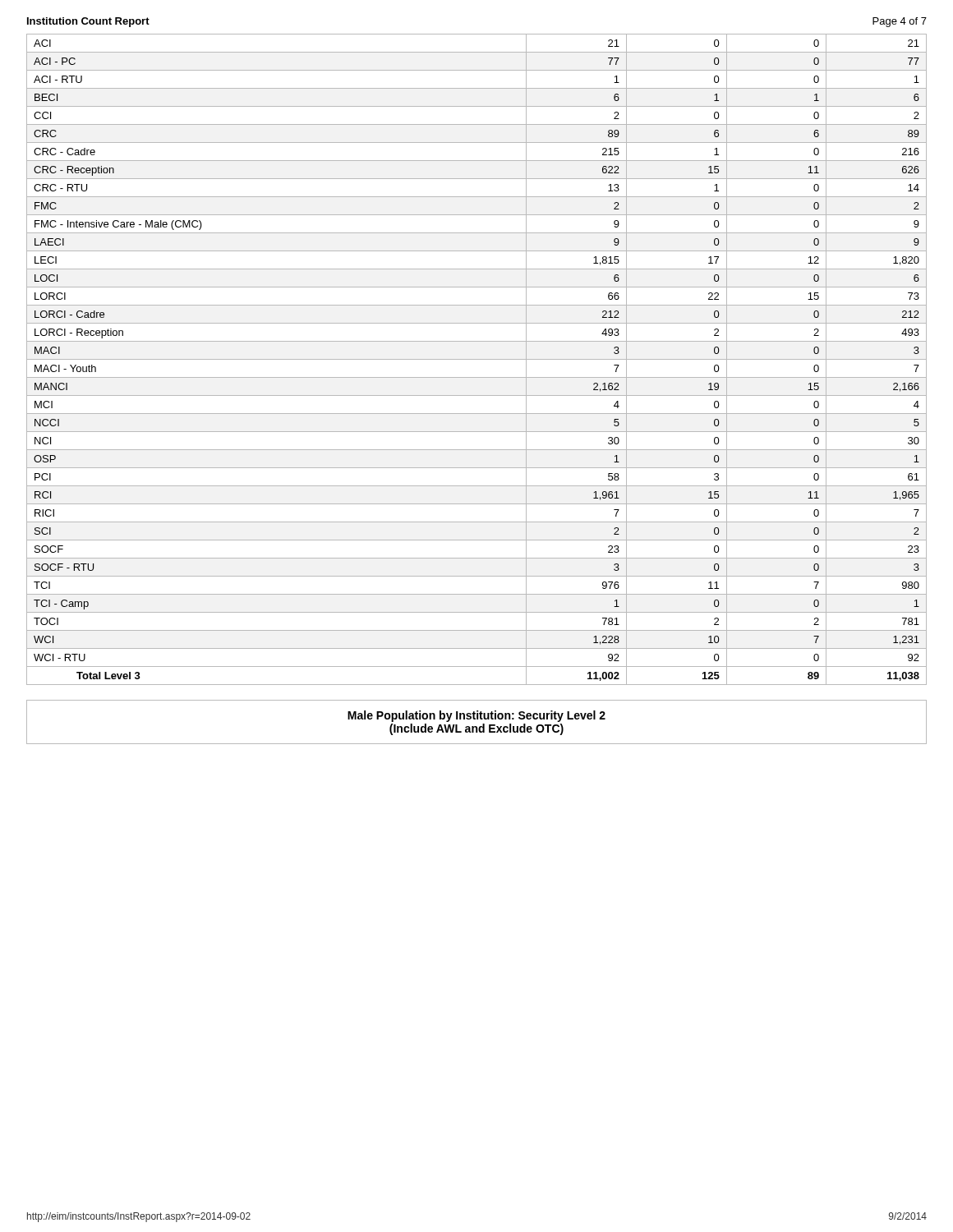Viewport: 953px width, 1232px height.
Task: Find the table that mentions "CRC - Reception"
Action: [x=476, y=359]
